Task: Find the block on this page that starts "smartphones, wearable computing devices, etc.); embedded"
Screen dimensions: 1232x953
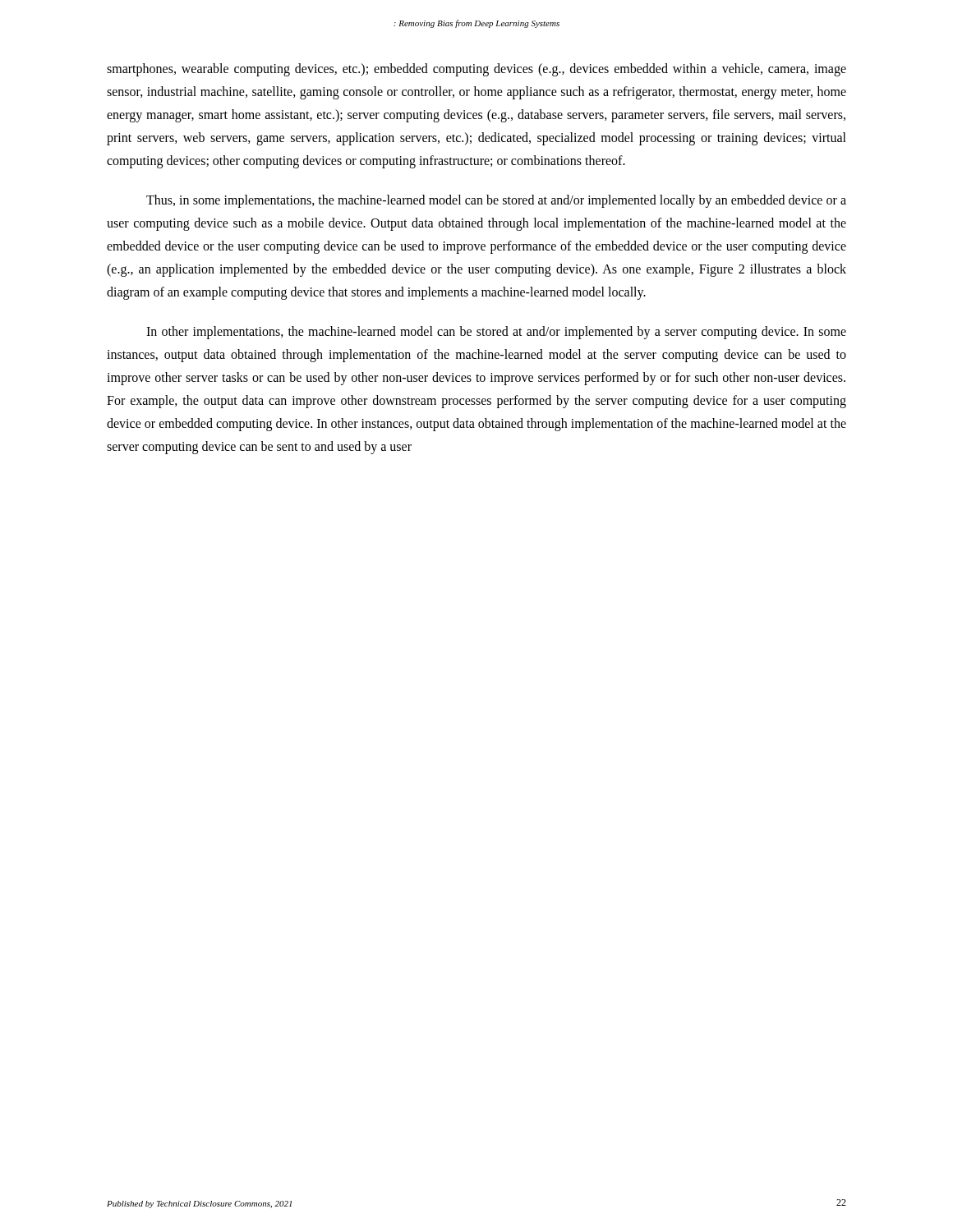Action: (476, 115)
